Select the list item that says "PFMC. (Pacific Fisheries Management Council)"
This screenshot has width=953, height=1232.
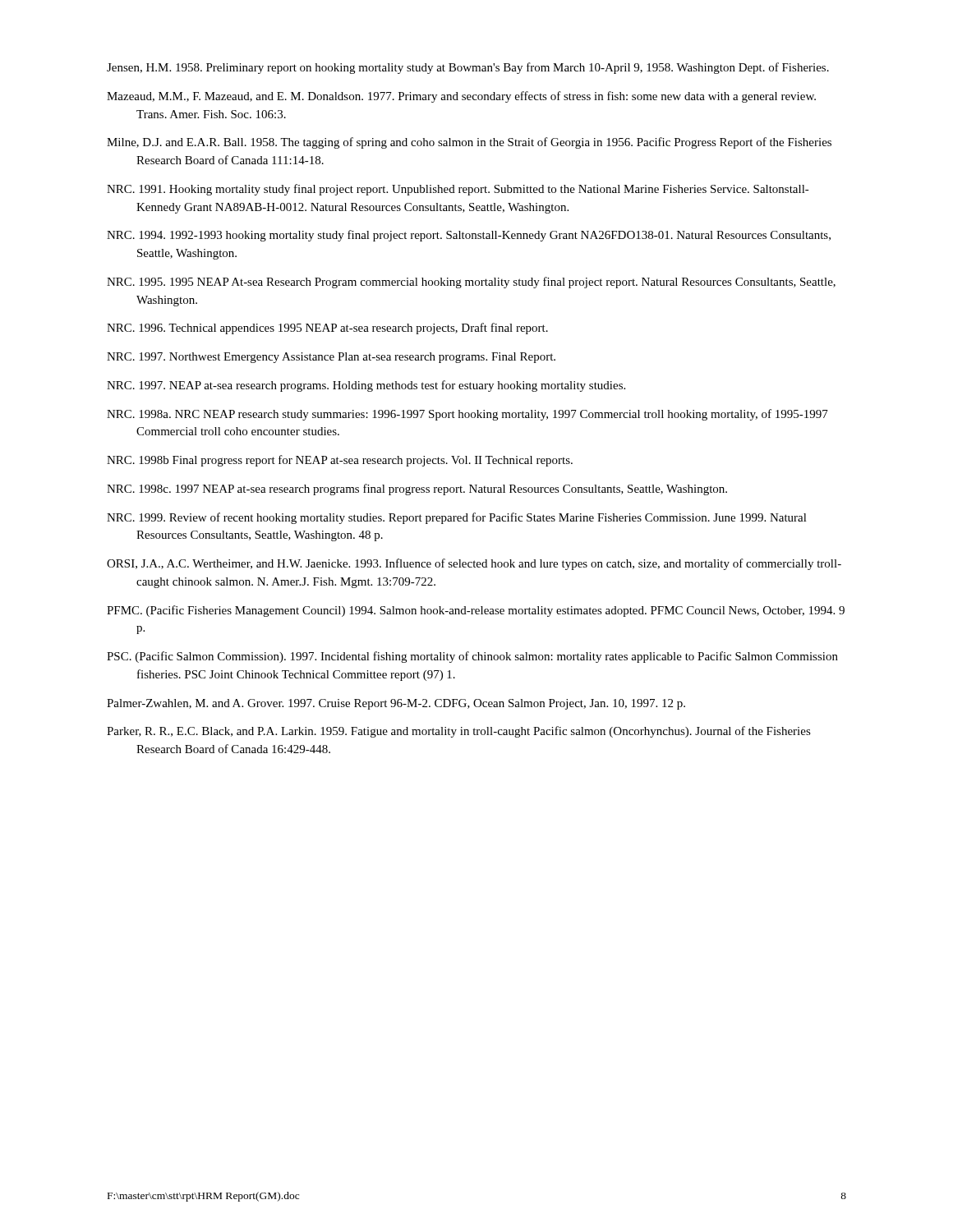pyautogui.click(x=476, y=619)
